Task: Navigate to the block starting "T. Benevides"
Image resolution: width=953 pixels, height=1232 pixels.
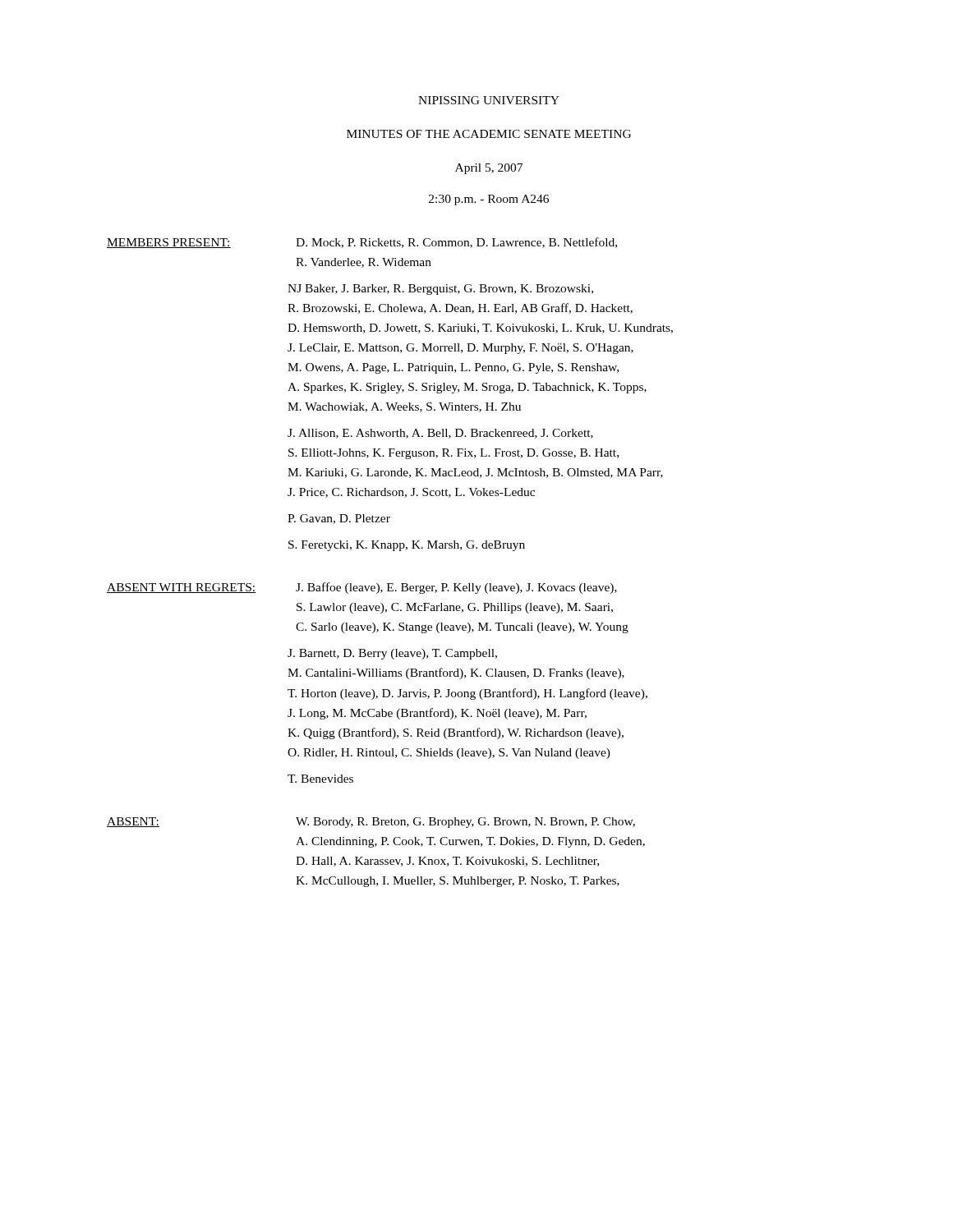Action: pyautogui.click(x=321, y=778)
